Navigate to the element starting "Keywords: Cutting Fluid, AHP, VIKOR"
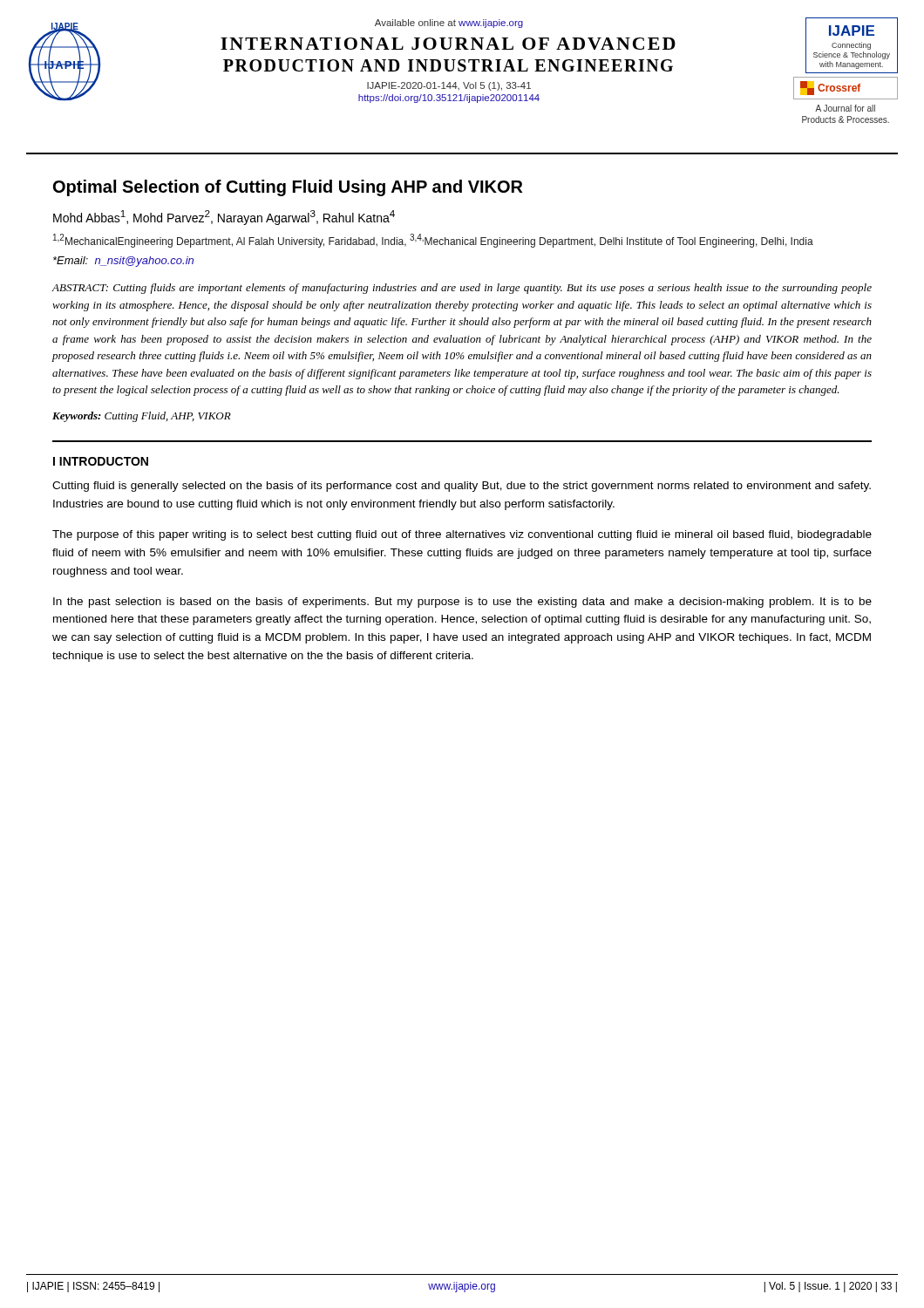 pyautogui.click(x=142, y=415)
